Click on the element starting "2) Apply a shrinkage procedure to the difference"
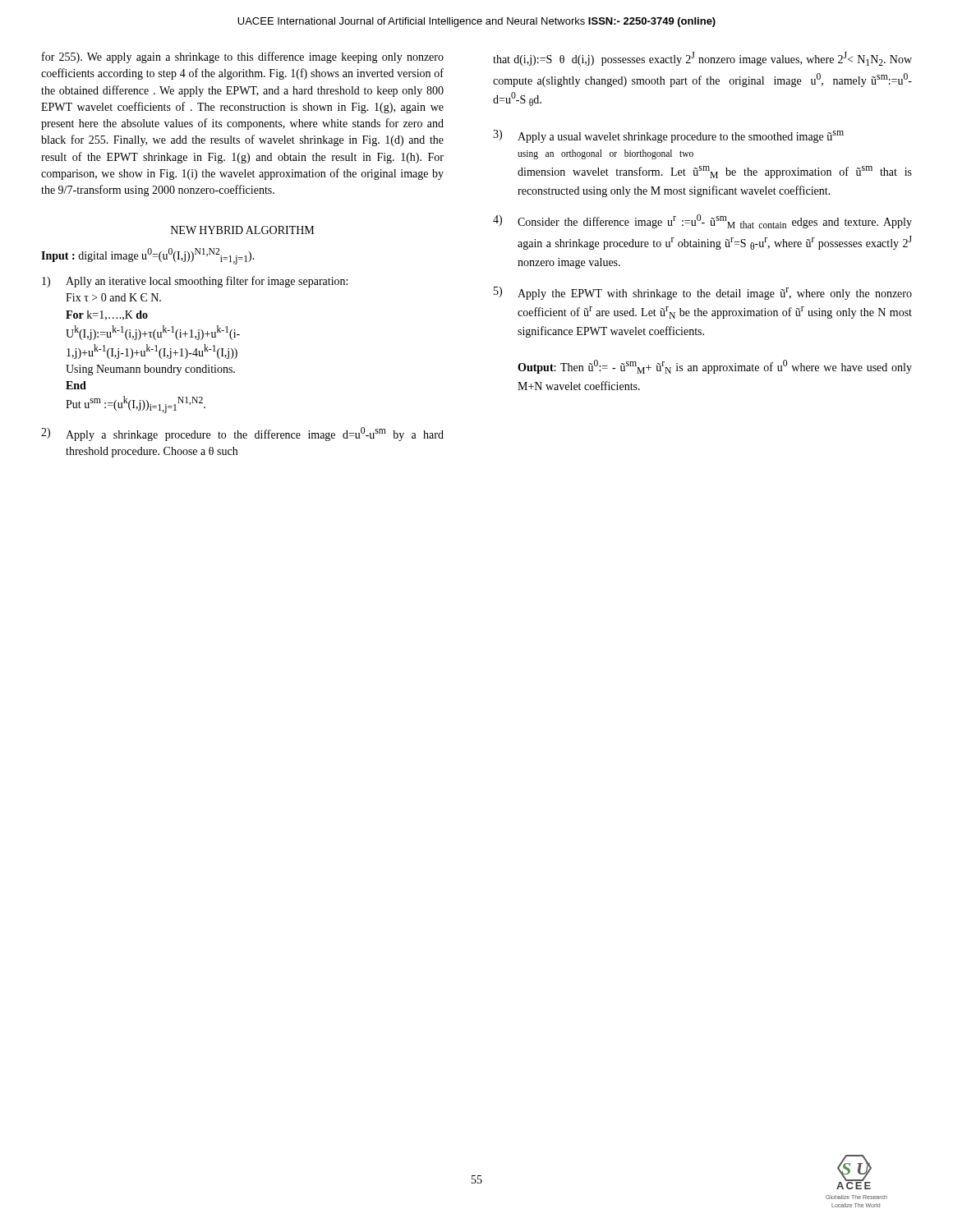 click(242, 442)
